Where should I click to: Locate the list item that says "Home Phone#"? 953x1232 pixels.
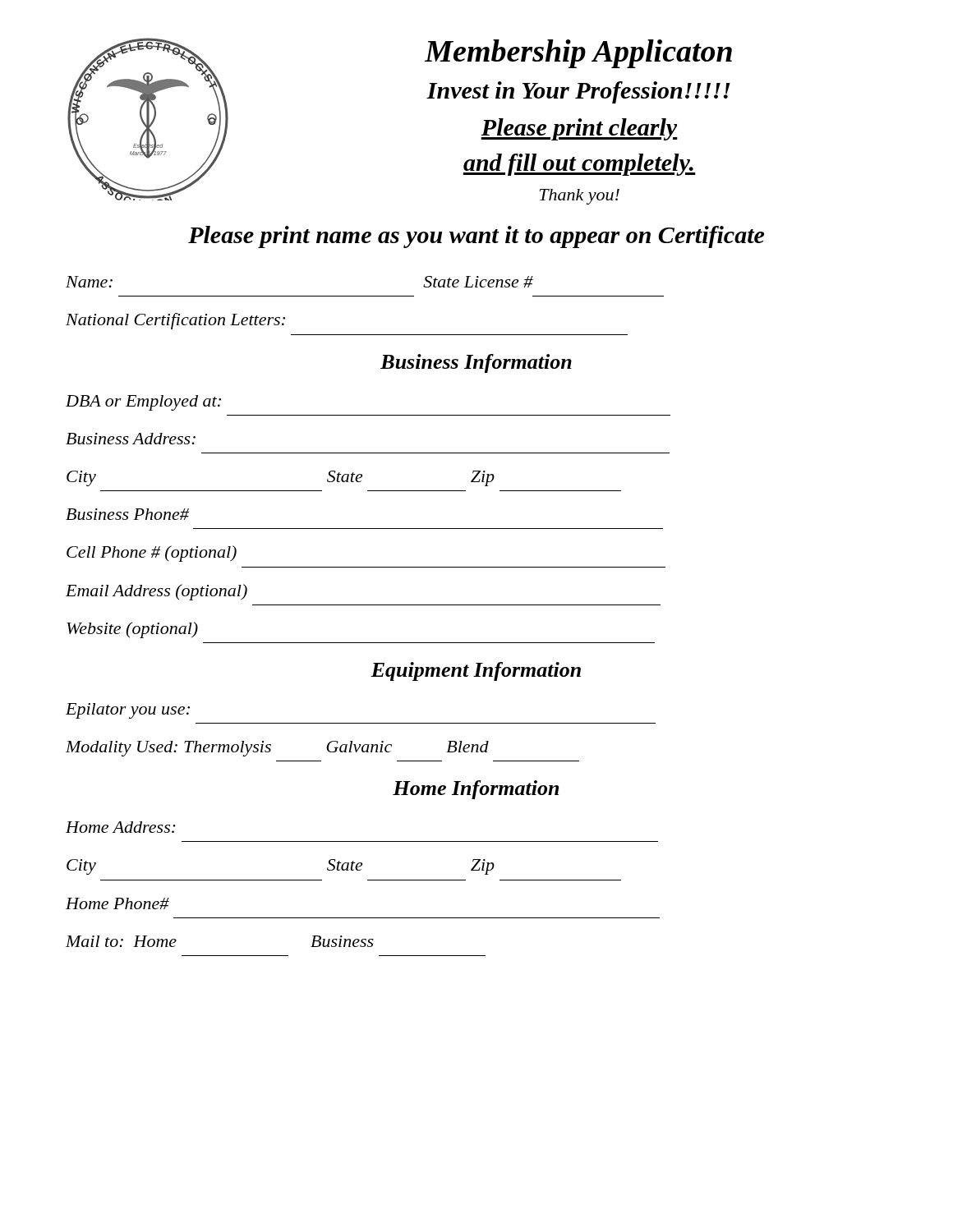pyautogui.click(x=117, y=903)
